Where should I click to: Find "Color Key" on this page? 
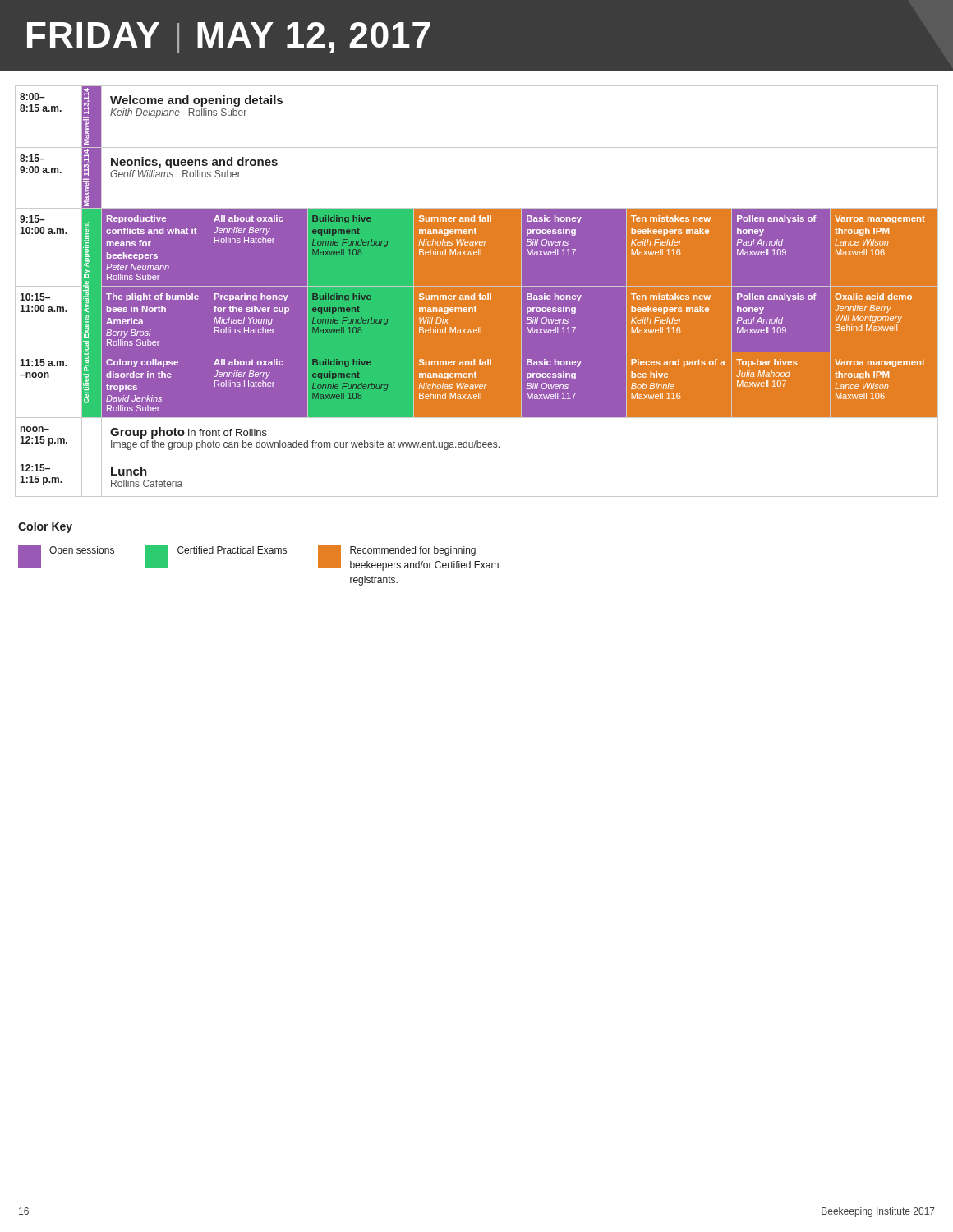(45, 526)
